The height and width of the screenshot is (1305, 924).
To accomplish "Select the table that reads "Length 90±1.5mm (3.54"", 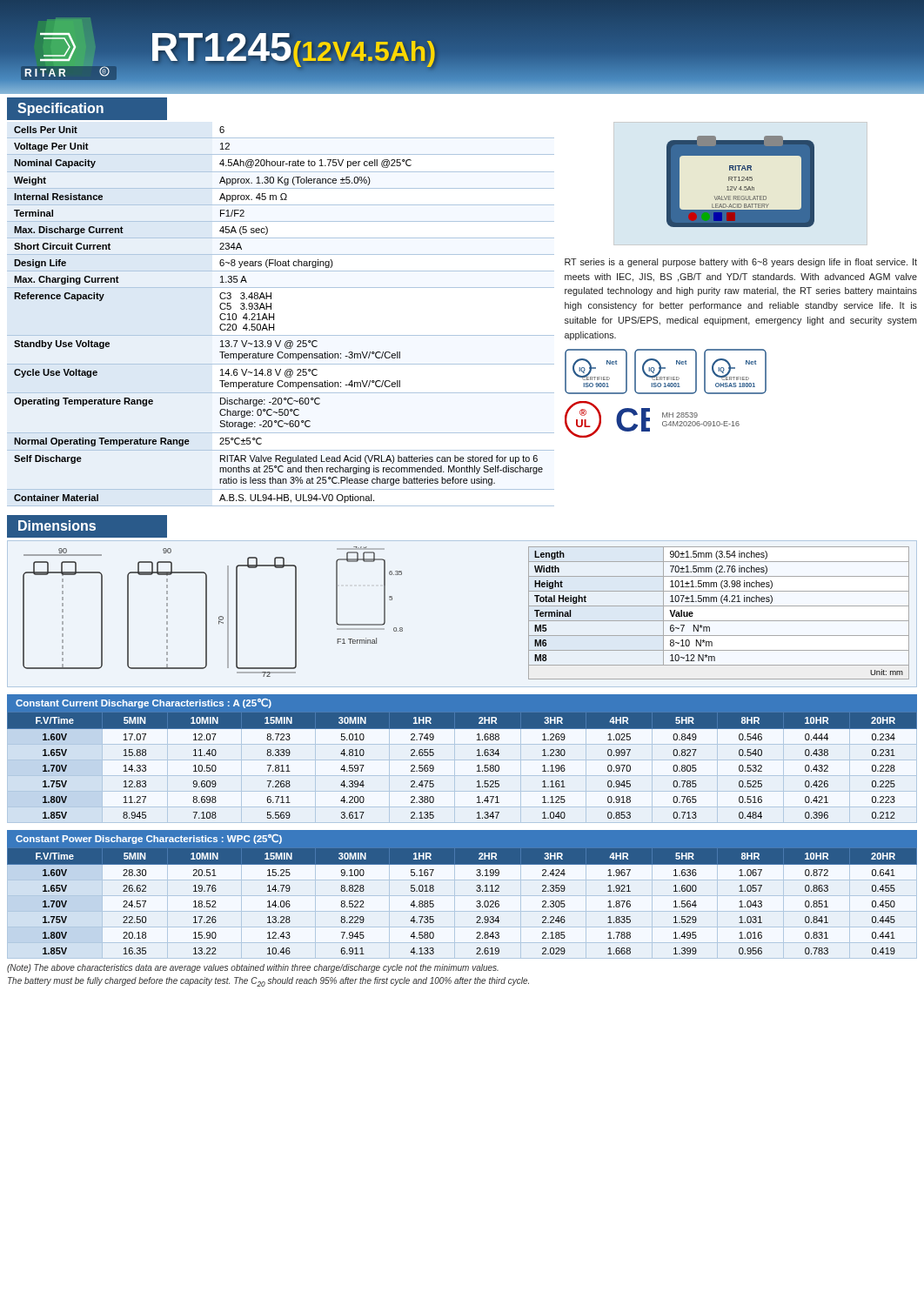I will [719, 613].
